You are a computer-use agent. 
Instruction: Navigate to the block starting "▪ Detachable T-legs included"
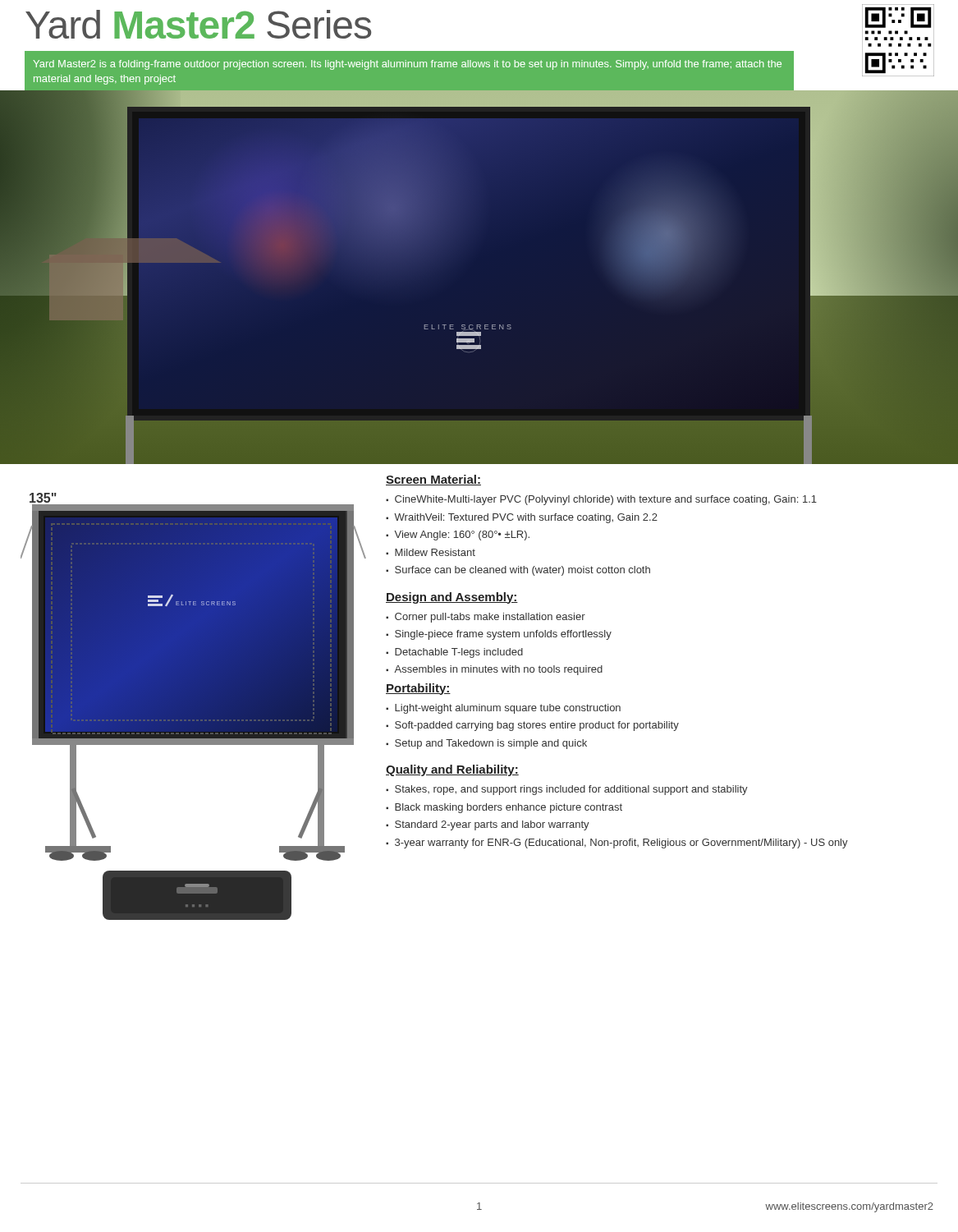(x=454, y=651)
